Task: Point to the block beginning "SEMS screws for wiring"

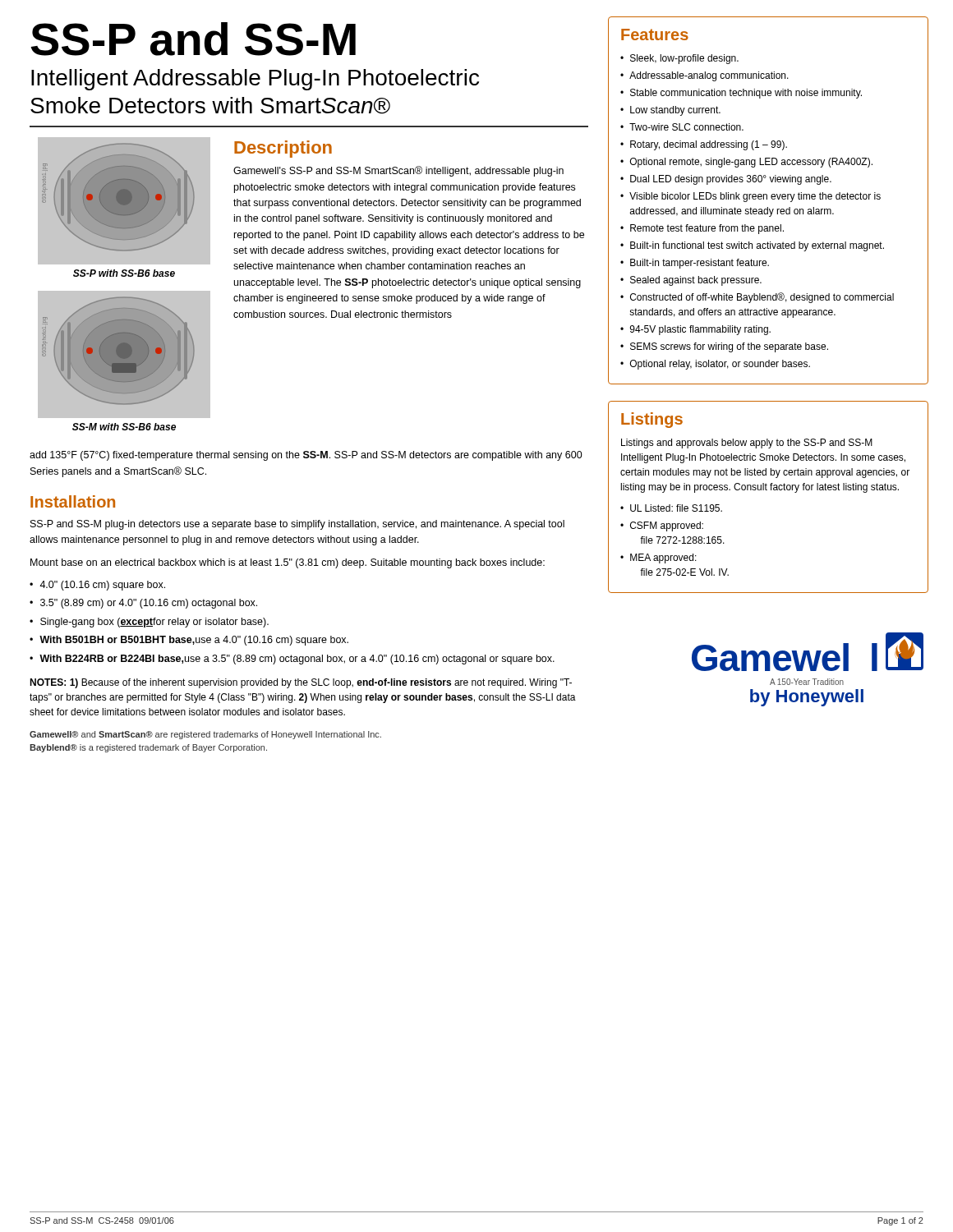Action: point(729,347)
